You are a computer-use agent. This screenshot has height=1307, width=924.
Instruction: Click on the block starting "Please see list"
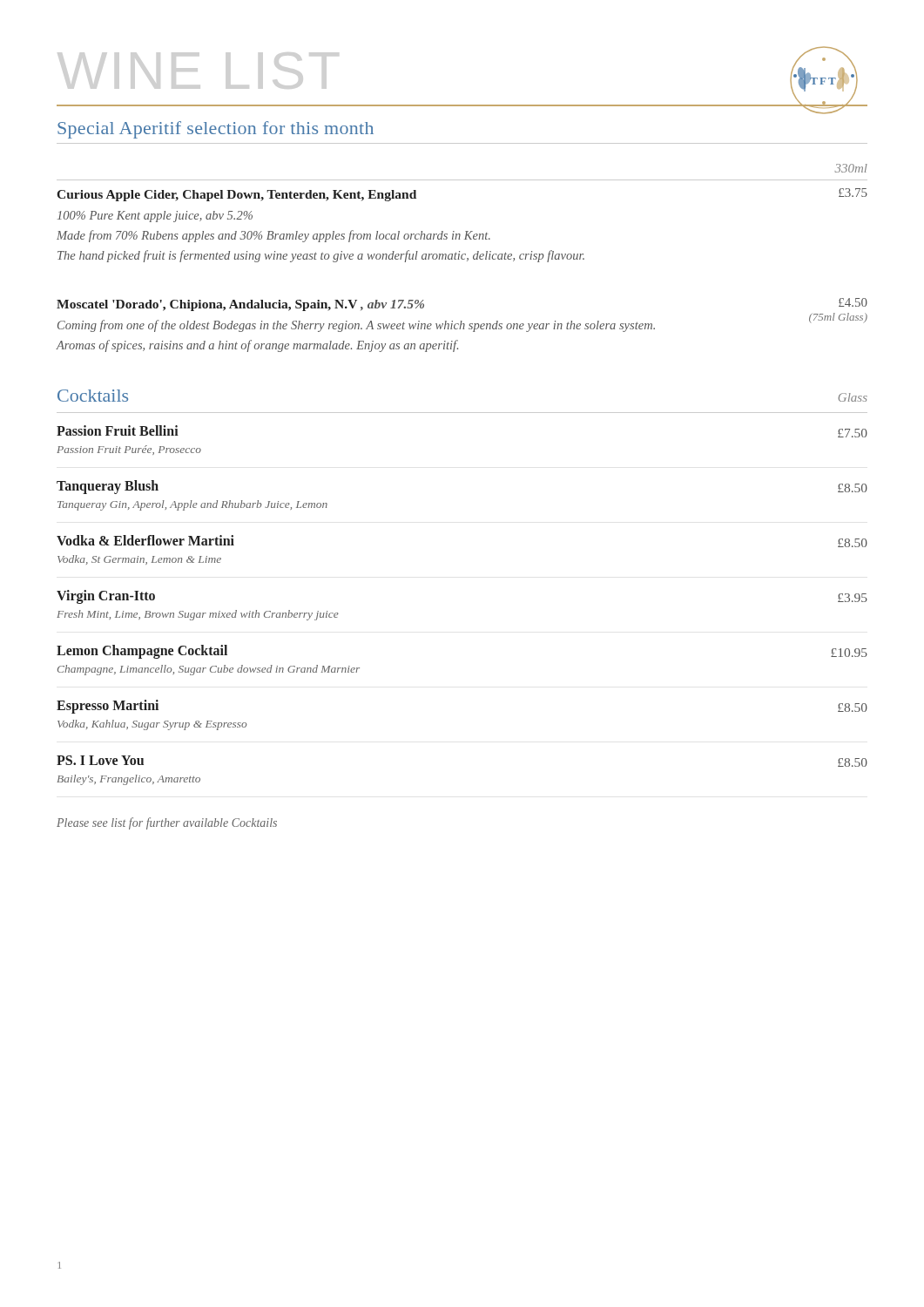tap(167, 823)
